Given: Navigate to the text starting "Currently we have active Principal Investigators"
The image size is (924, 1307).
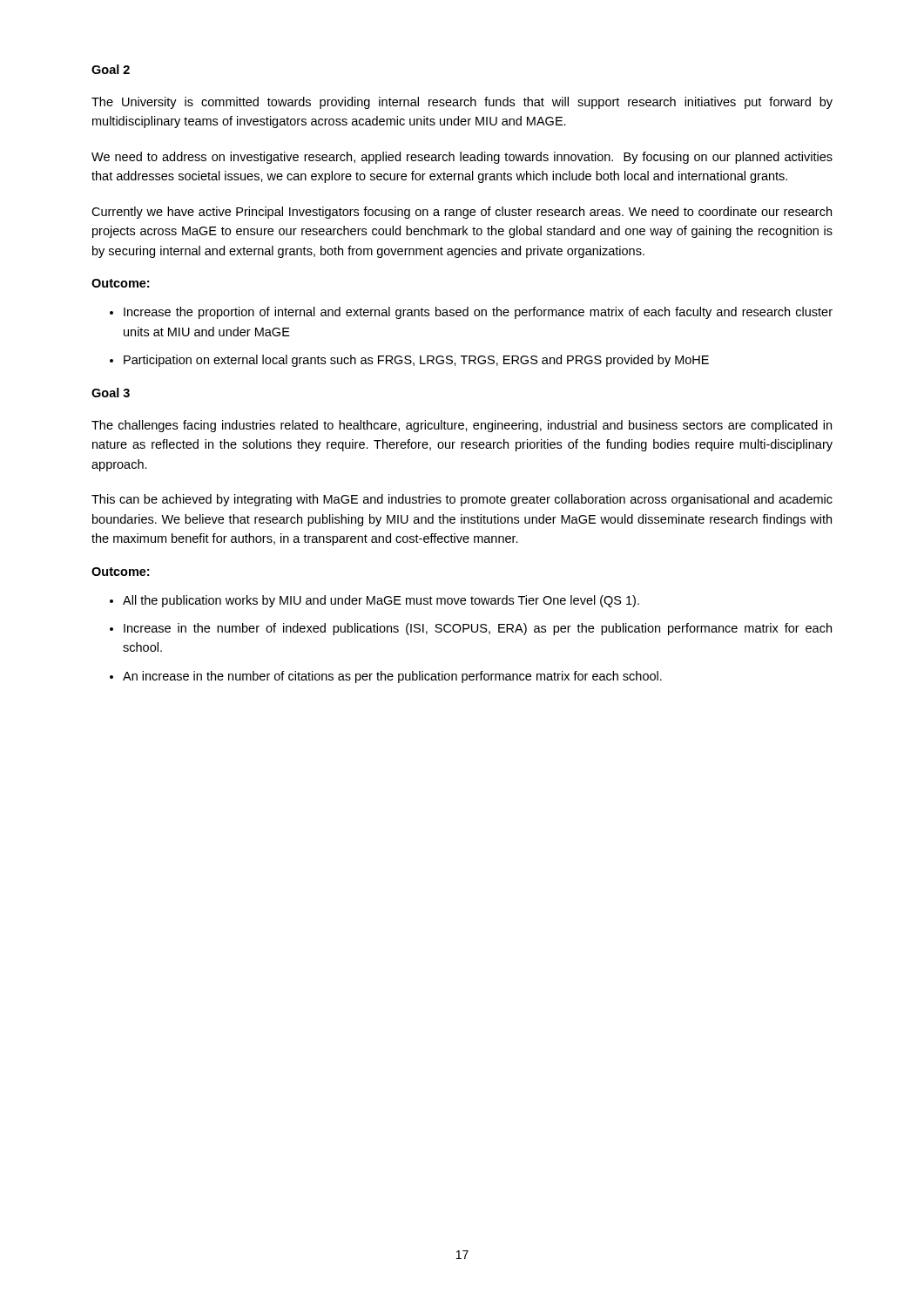Looking at the screenshot, I should (x=462, y=231).
